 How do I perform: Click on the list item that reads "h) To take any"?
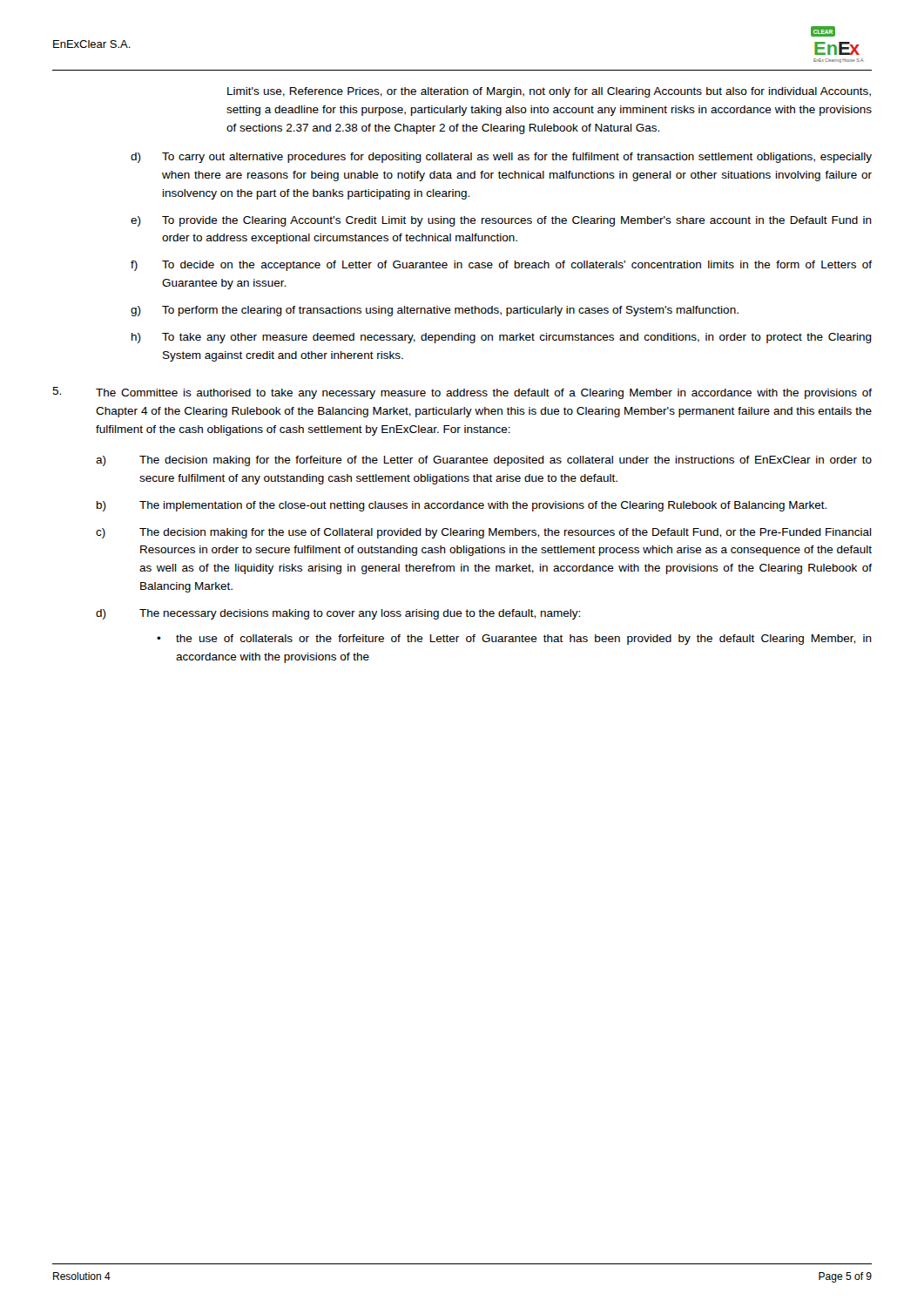click(x=501, y=347)
